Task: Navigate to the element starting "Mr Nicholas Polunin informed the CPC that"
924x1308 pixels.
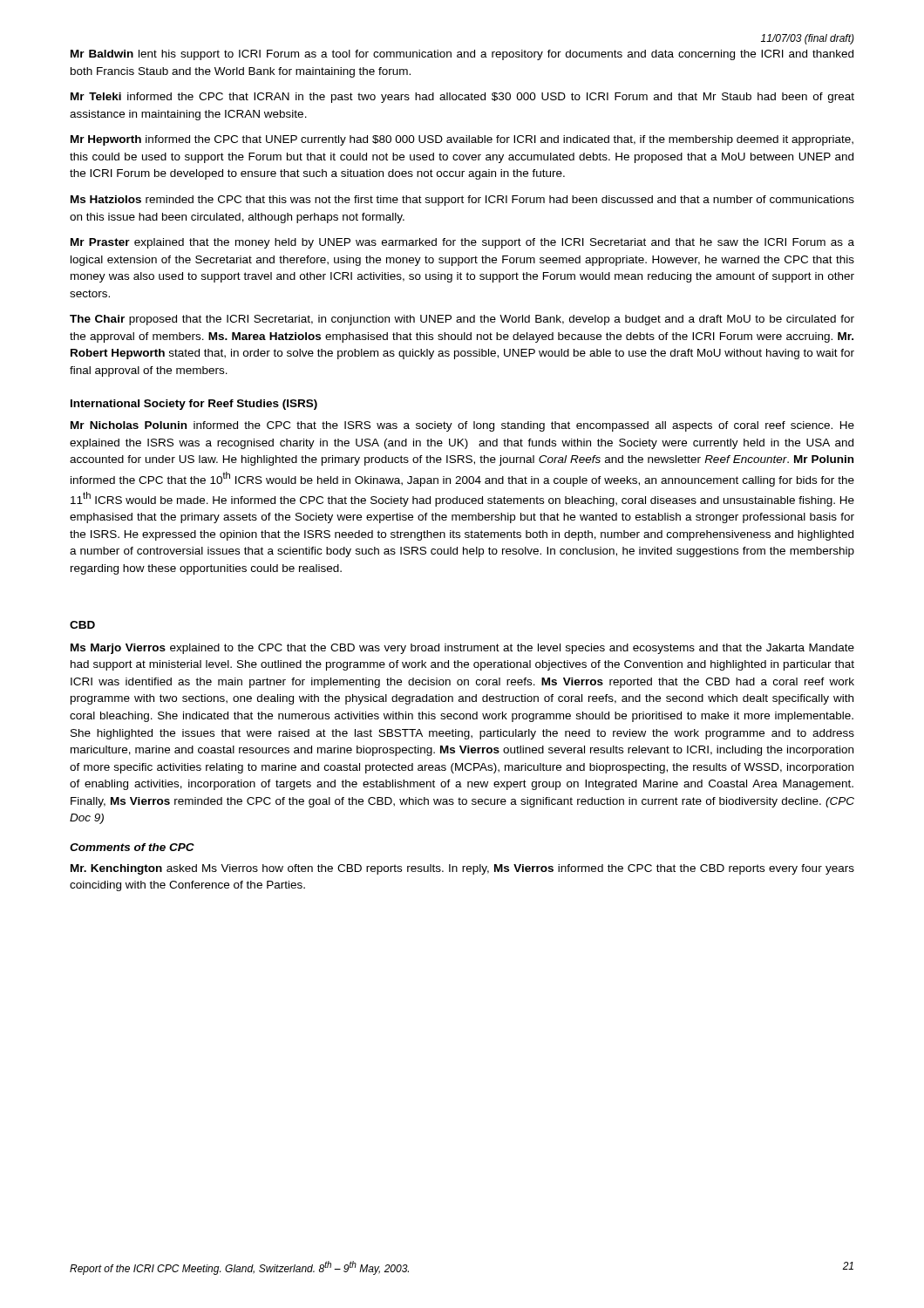Action: coord(462,497)
